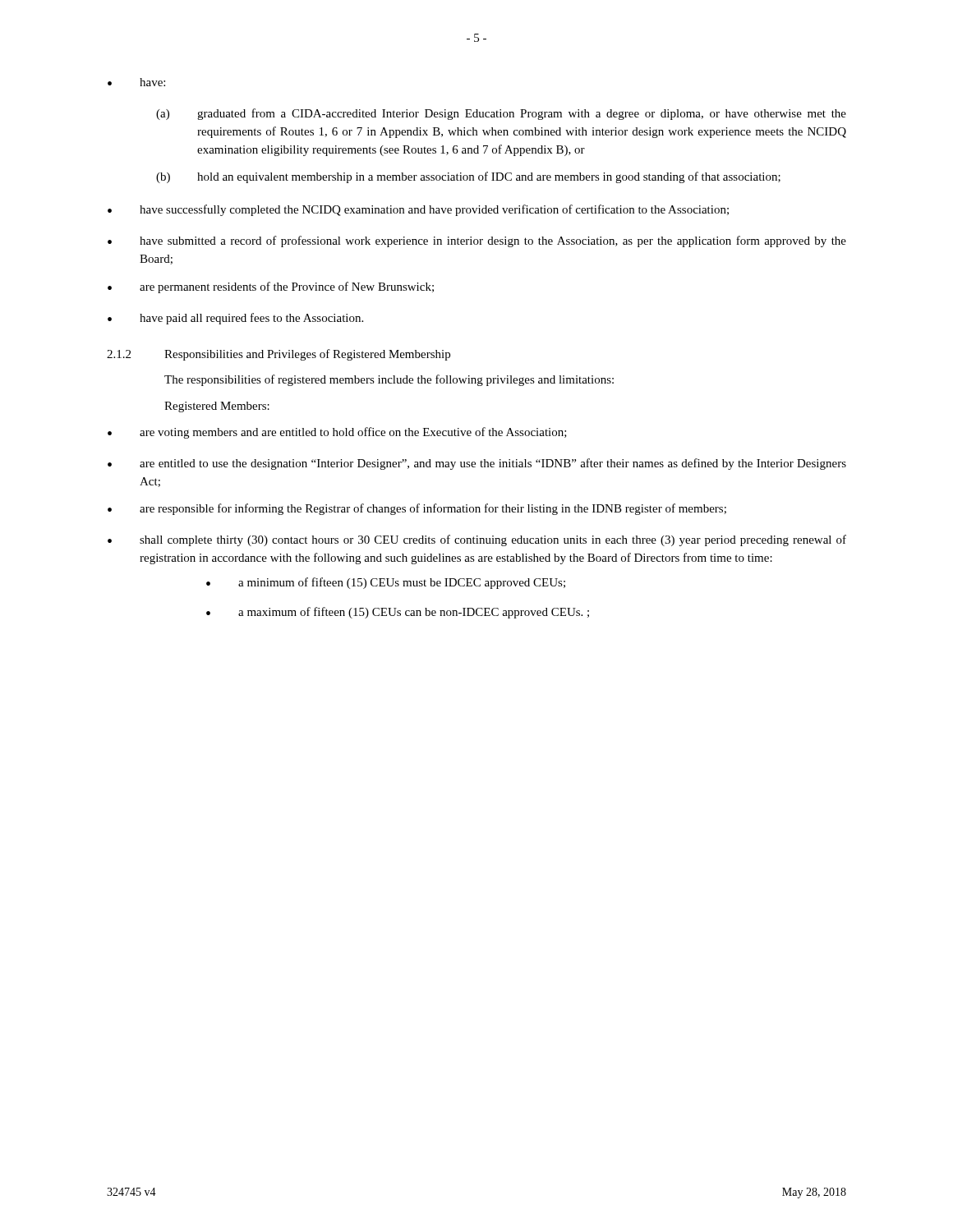Locate the block of text that opens with "• are responsible for informing the Registrar of"
The width and height of the screenshot is (953, 1232).
click(x=476, y=511)
